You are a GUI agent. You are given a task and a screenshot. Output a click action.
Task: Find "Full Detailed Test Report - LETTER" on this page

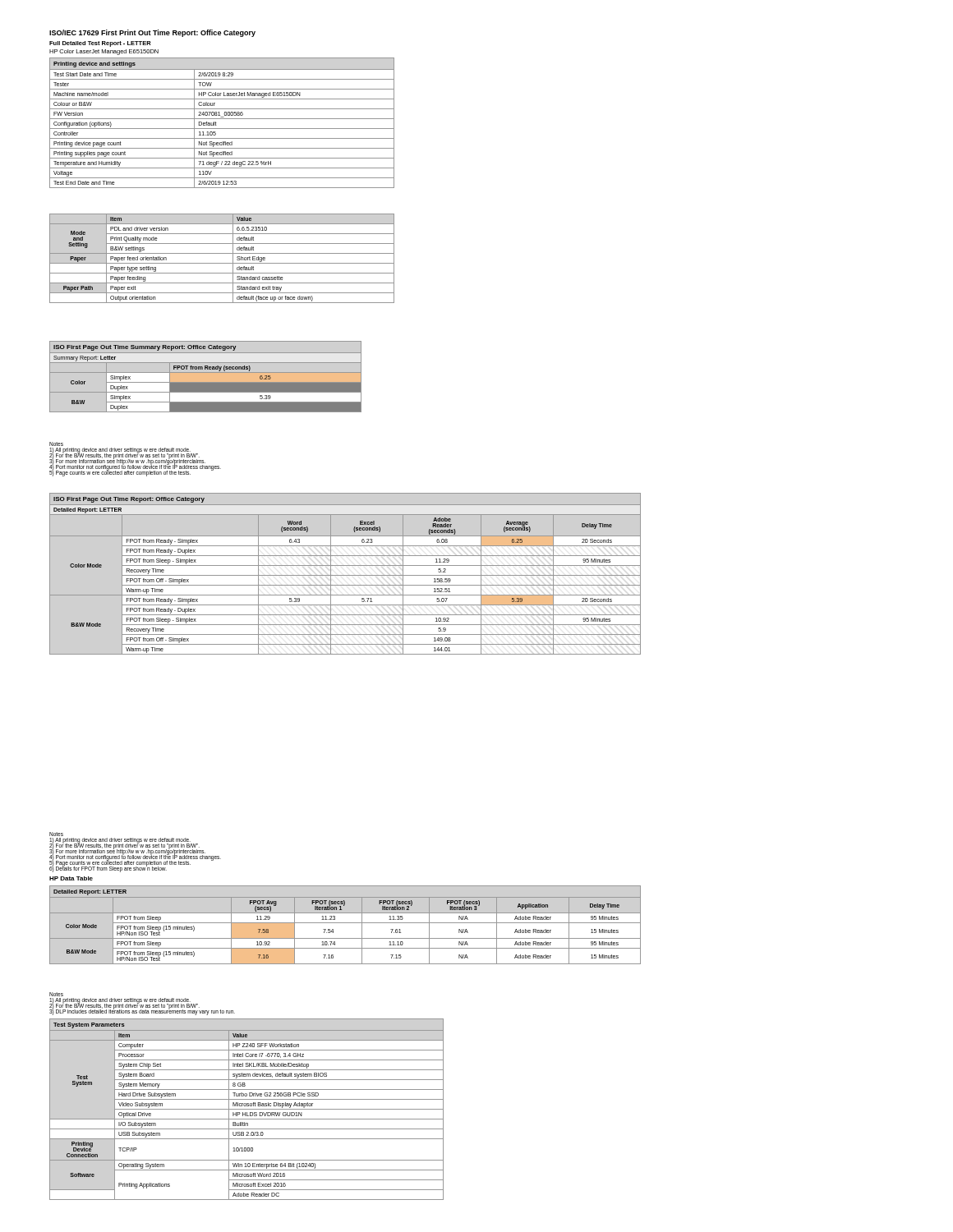100,43
